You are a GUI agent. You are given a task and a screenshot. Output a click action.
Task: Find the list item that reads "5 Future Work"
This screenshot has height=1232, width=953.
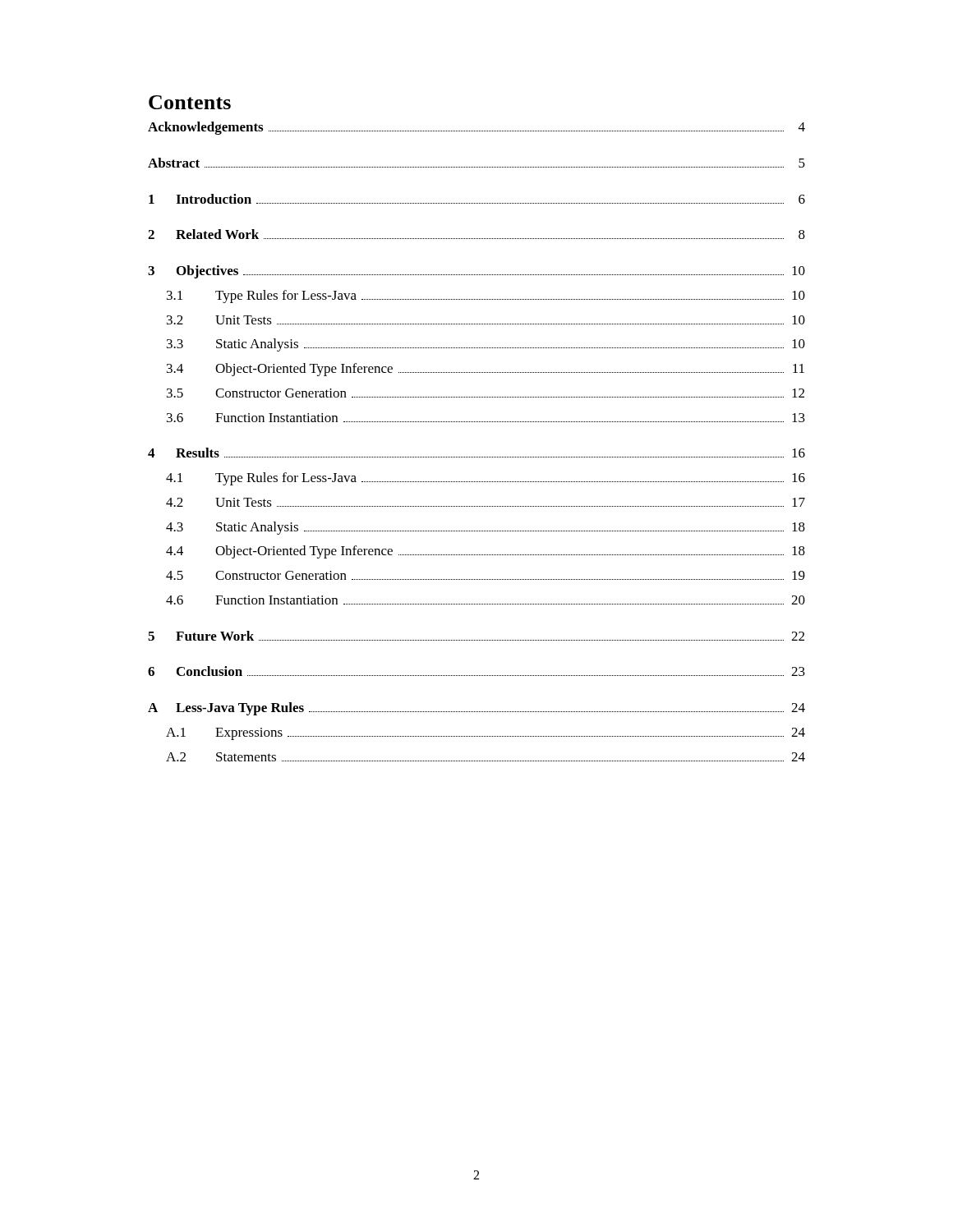[476, 636]
